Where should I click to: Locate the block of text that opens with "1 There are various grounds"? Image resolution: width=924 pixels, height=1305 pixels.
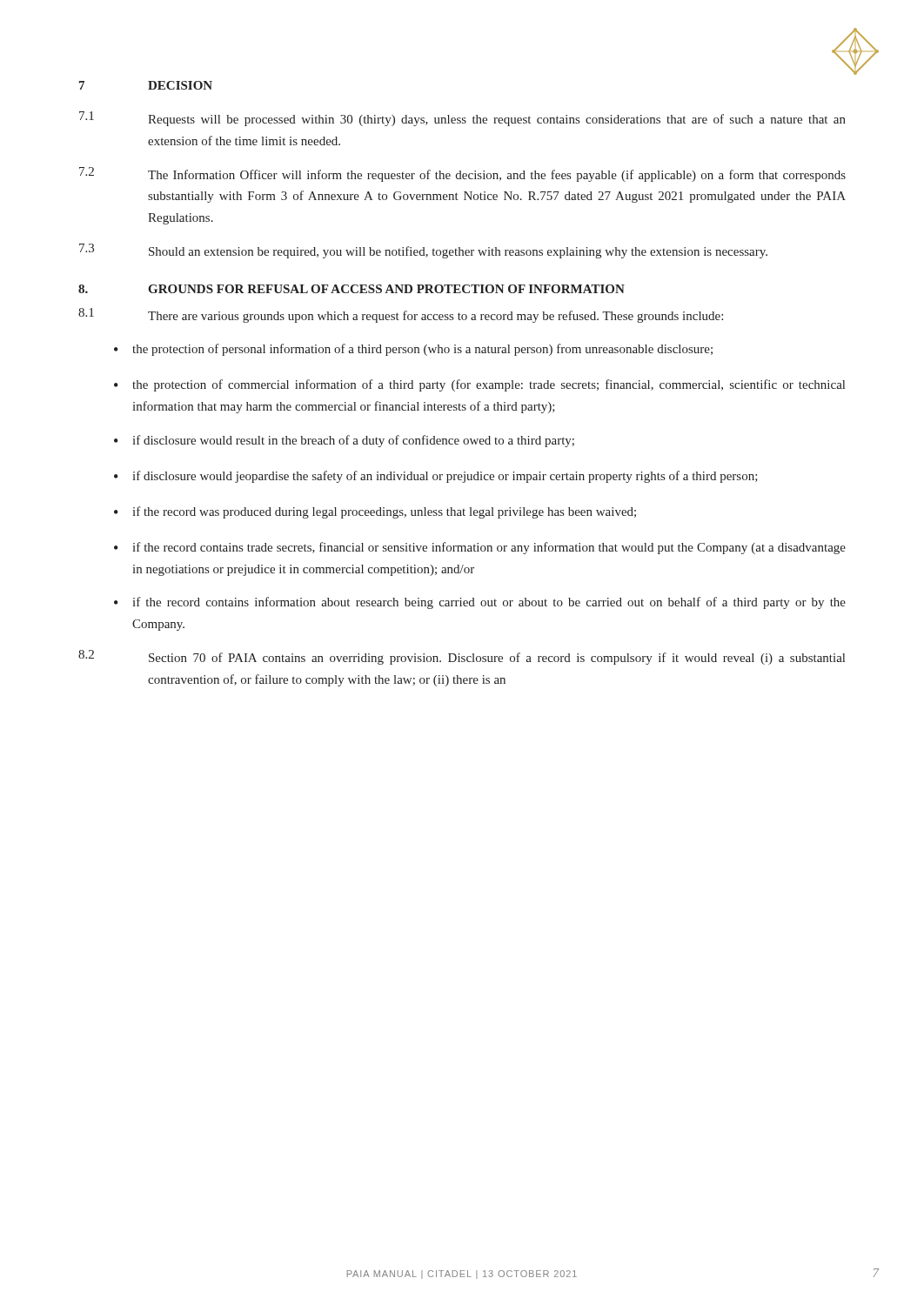(462, 316)
